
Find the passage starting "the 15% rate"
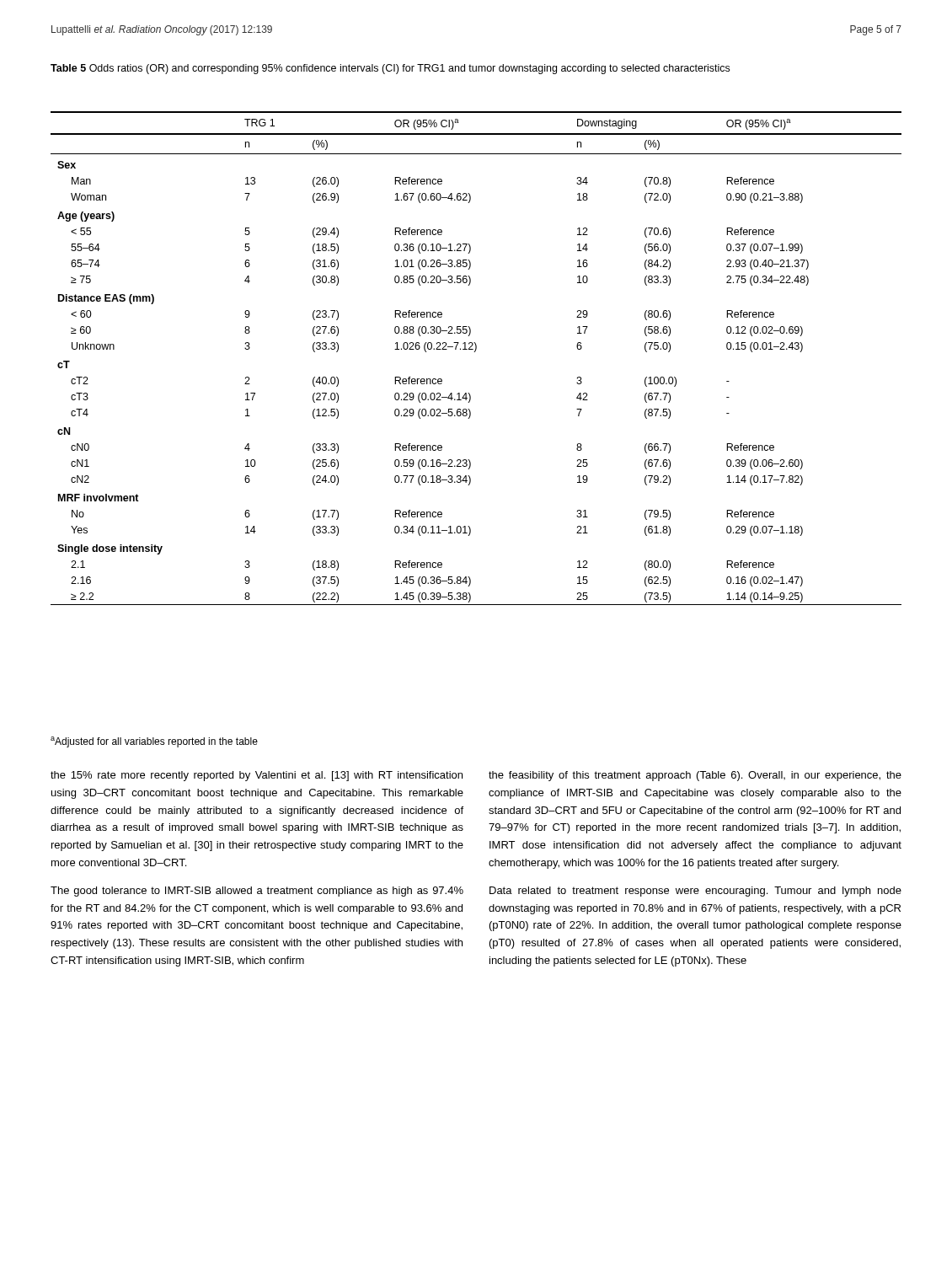click(262, 777)
